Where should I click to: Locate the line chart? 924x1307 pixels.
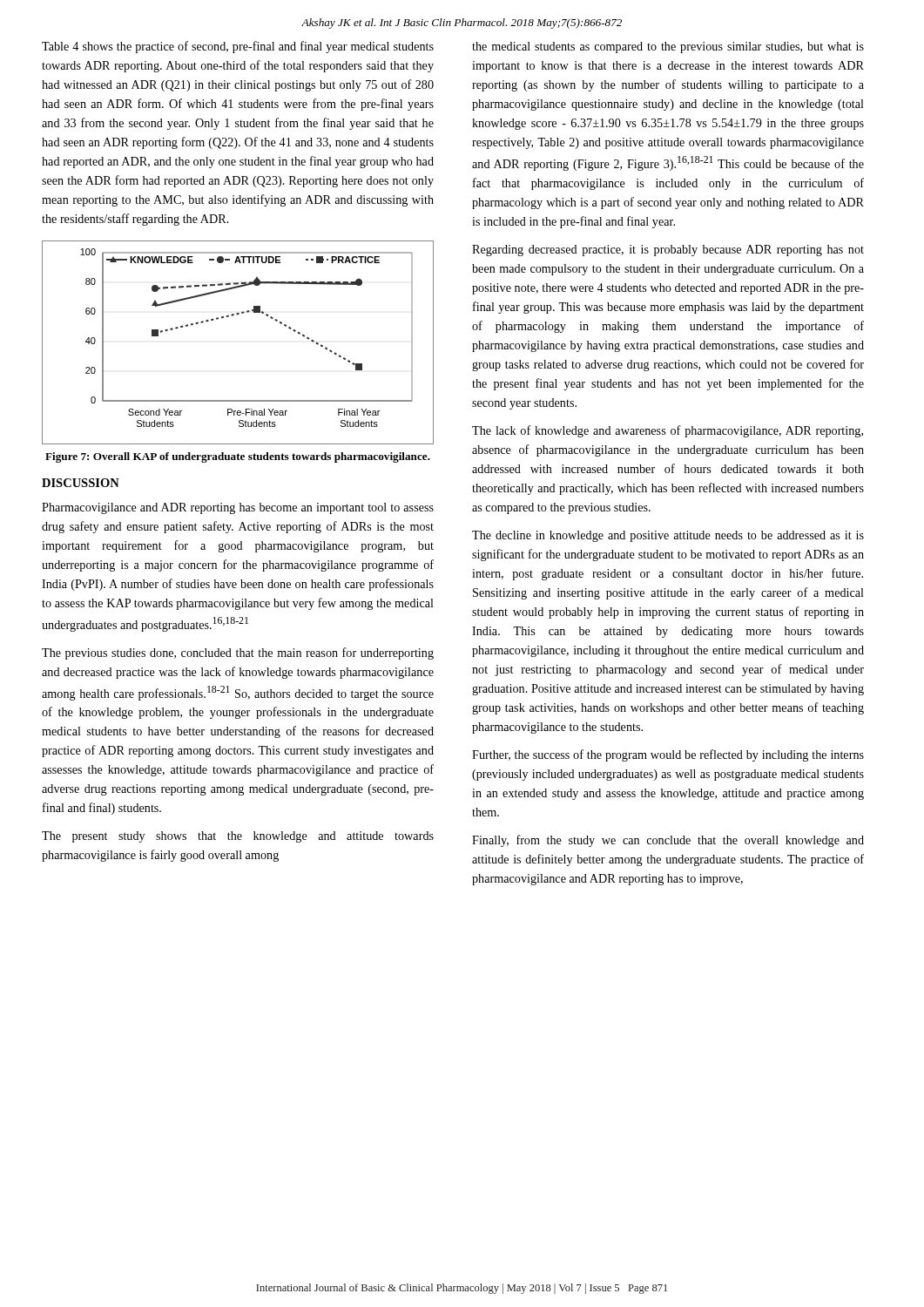(238, 342)
